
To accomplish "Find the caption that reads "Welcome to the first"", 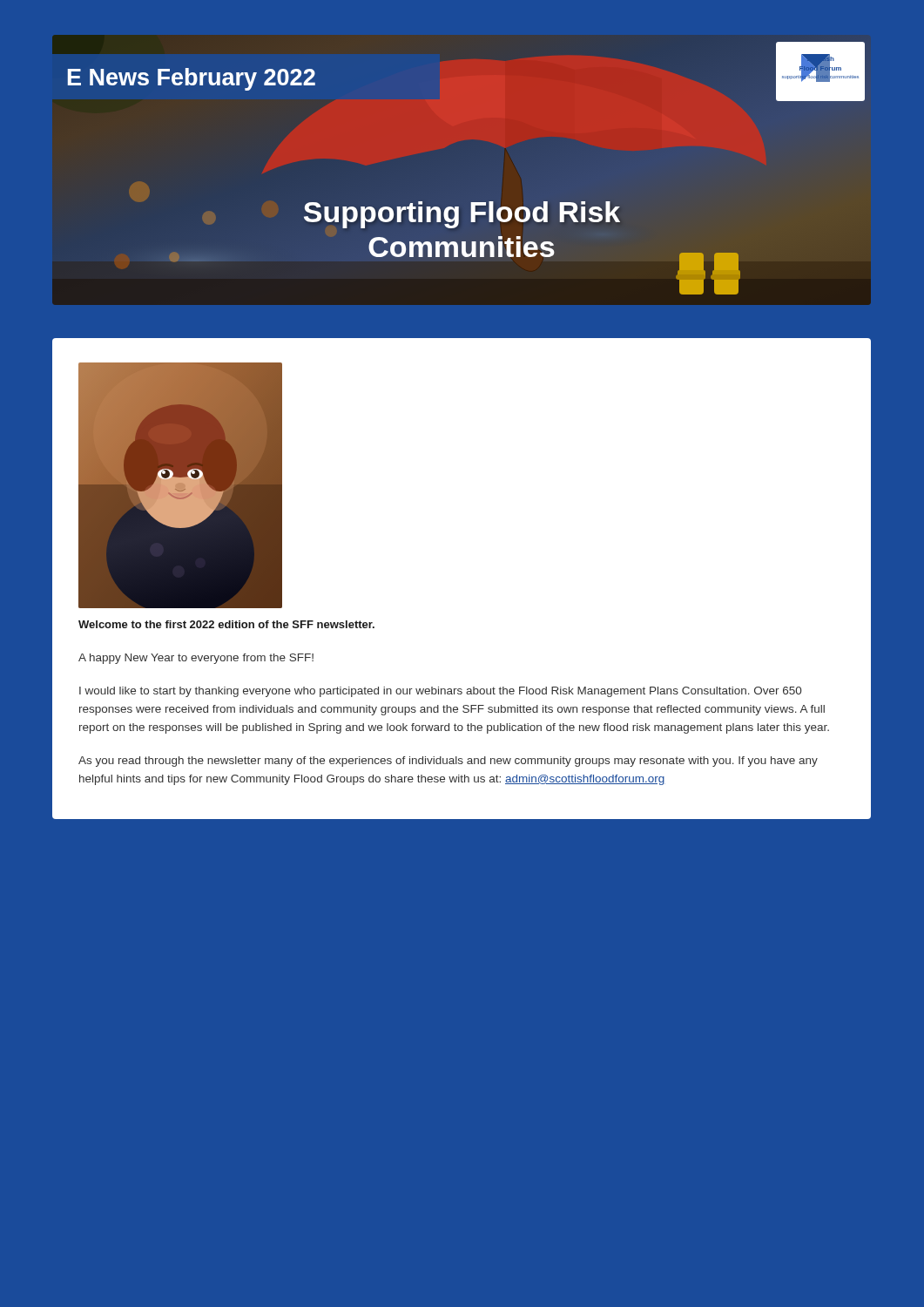I will click(x=226, y=624).
